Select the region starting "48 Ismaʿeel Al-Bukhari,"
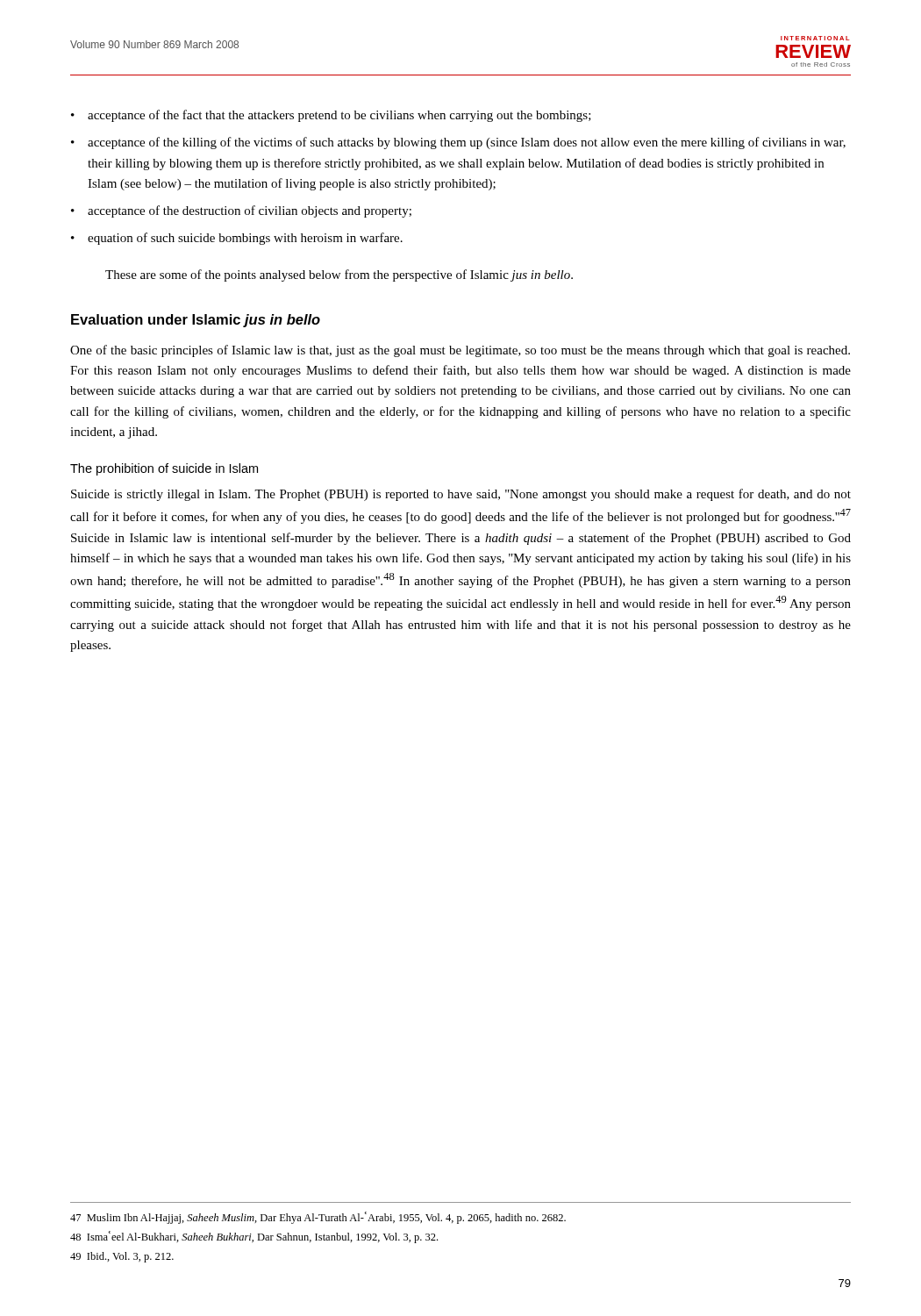This screenshot has height=1316, width=921. (254, 1237)
